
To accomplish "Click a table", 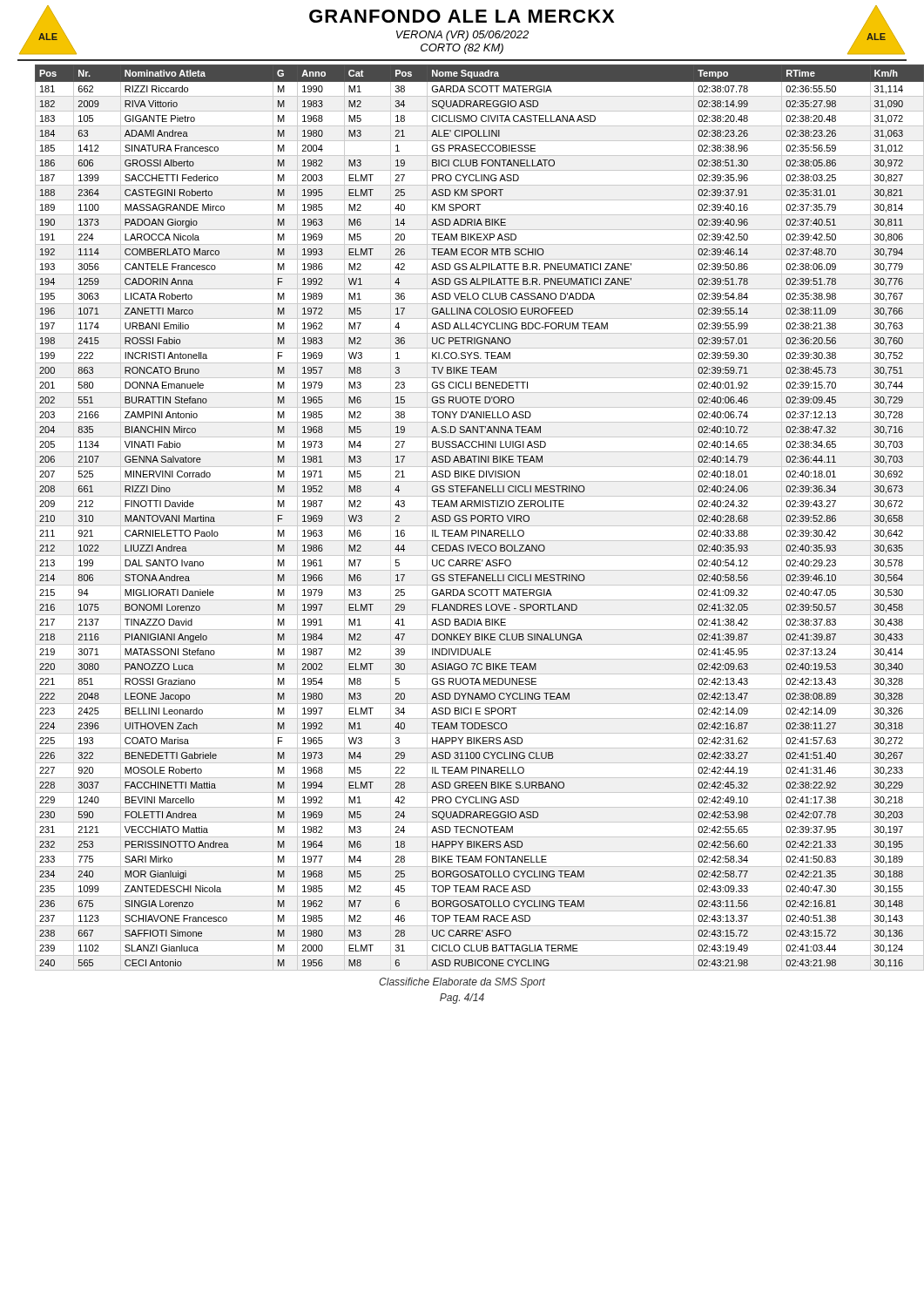I will 462,518.
